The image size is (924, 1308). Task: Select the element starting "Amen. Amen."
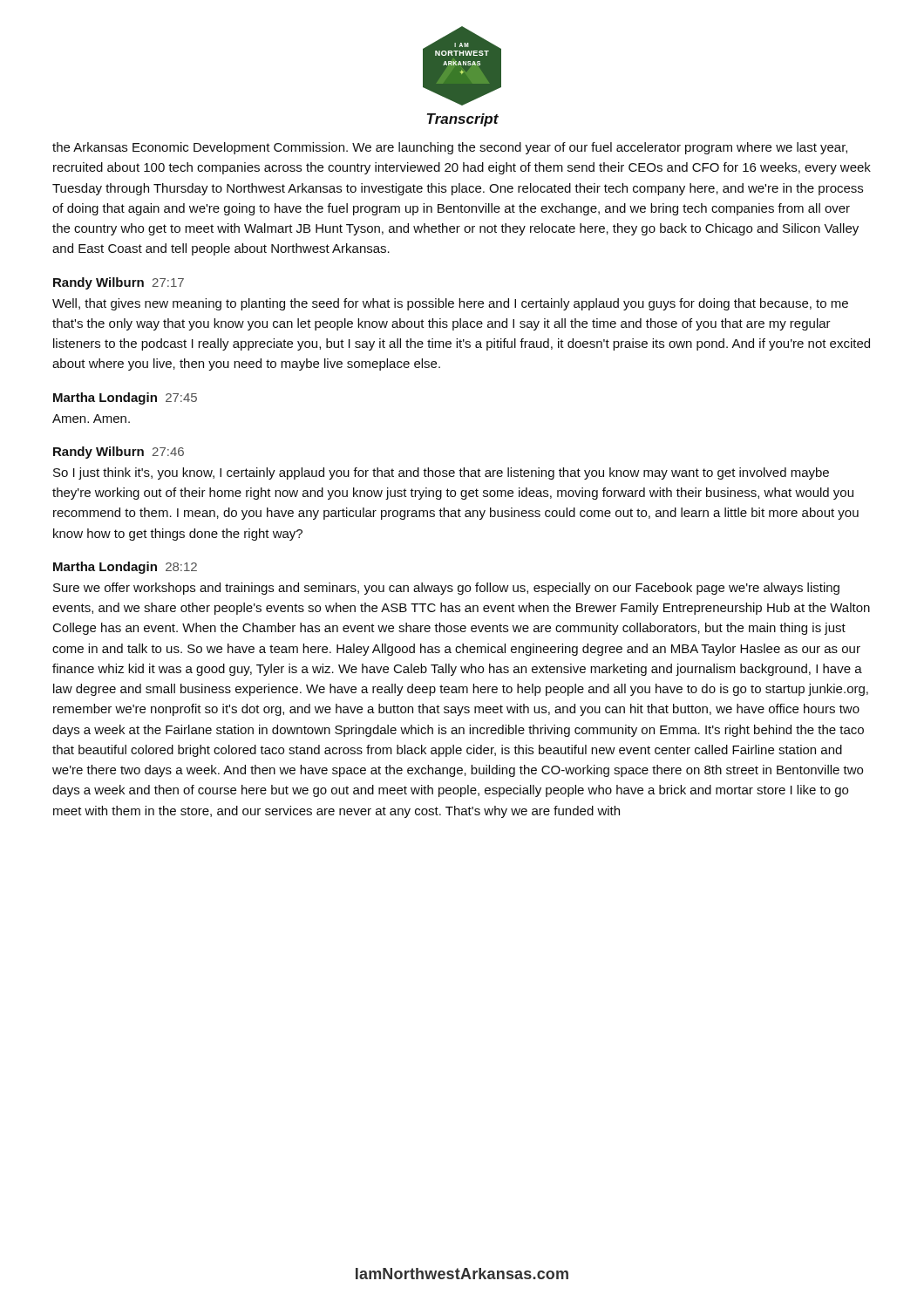point(92,418)
